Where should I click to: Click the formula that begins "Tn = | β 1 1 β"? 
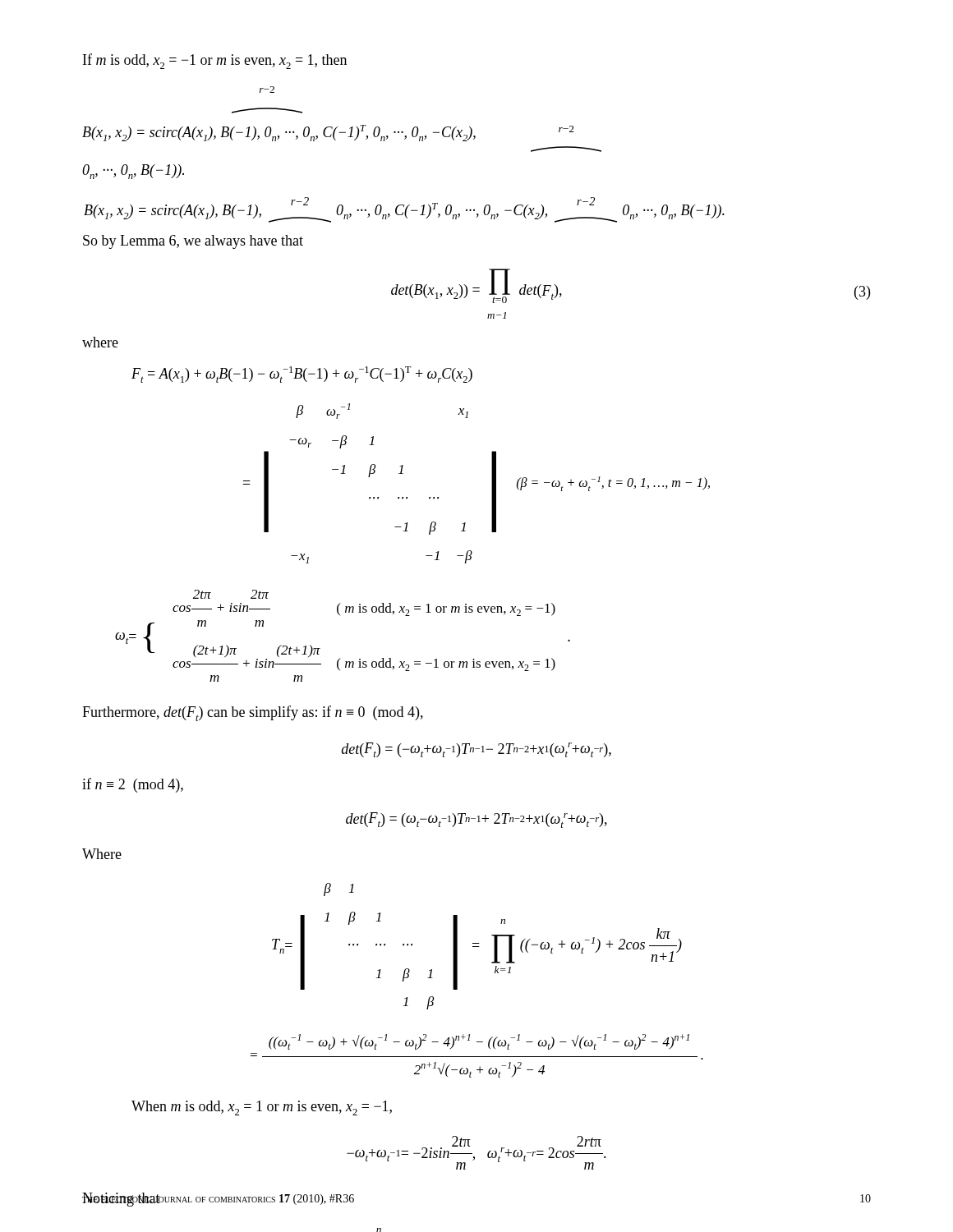point(476,946)
